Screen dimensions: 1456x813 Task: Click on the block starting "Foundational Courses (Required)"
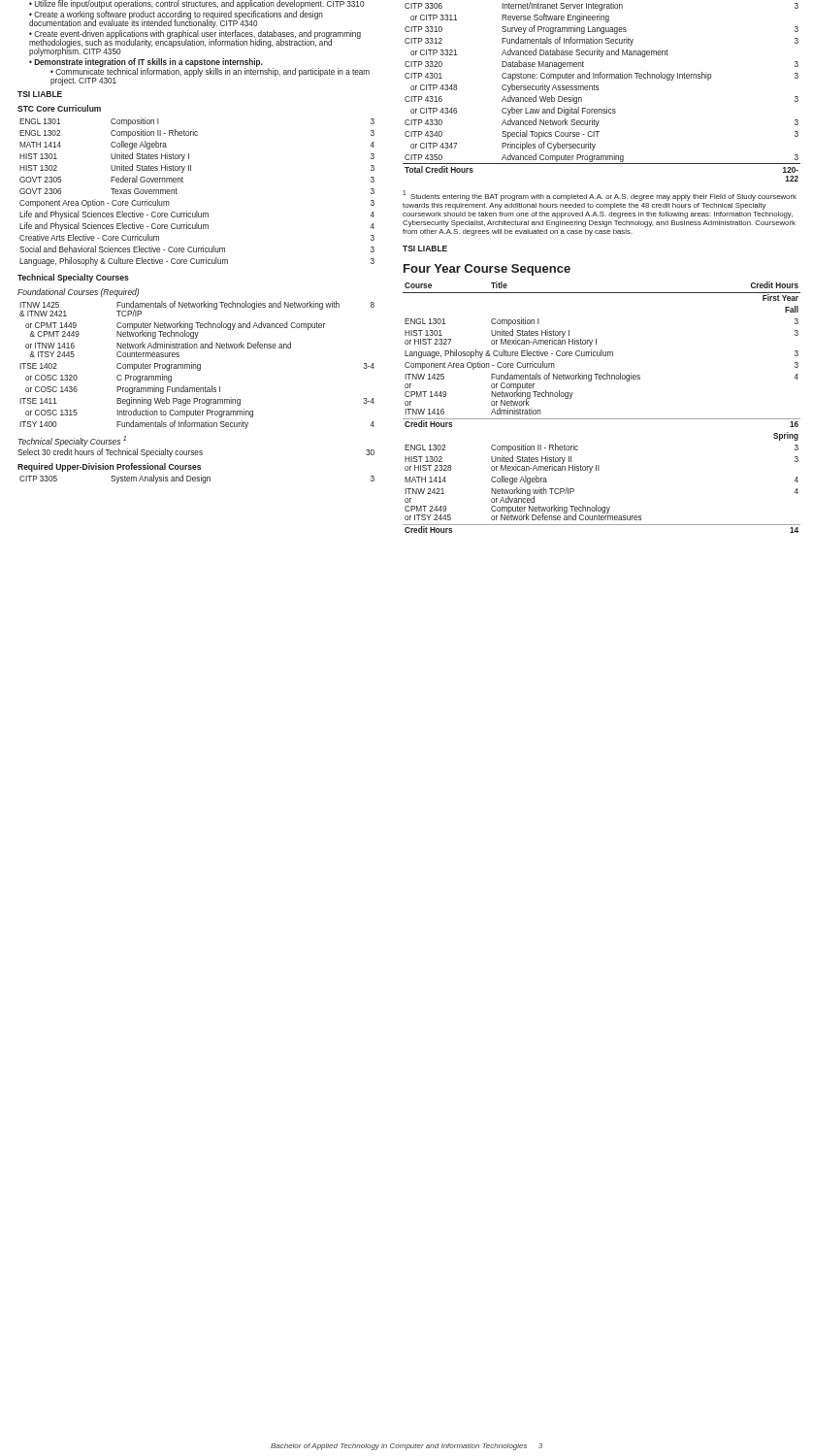pyautogui.click(x=78, y=292)
